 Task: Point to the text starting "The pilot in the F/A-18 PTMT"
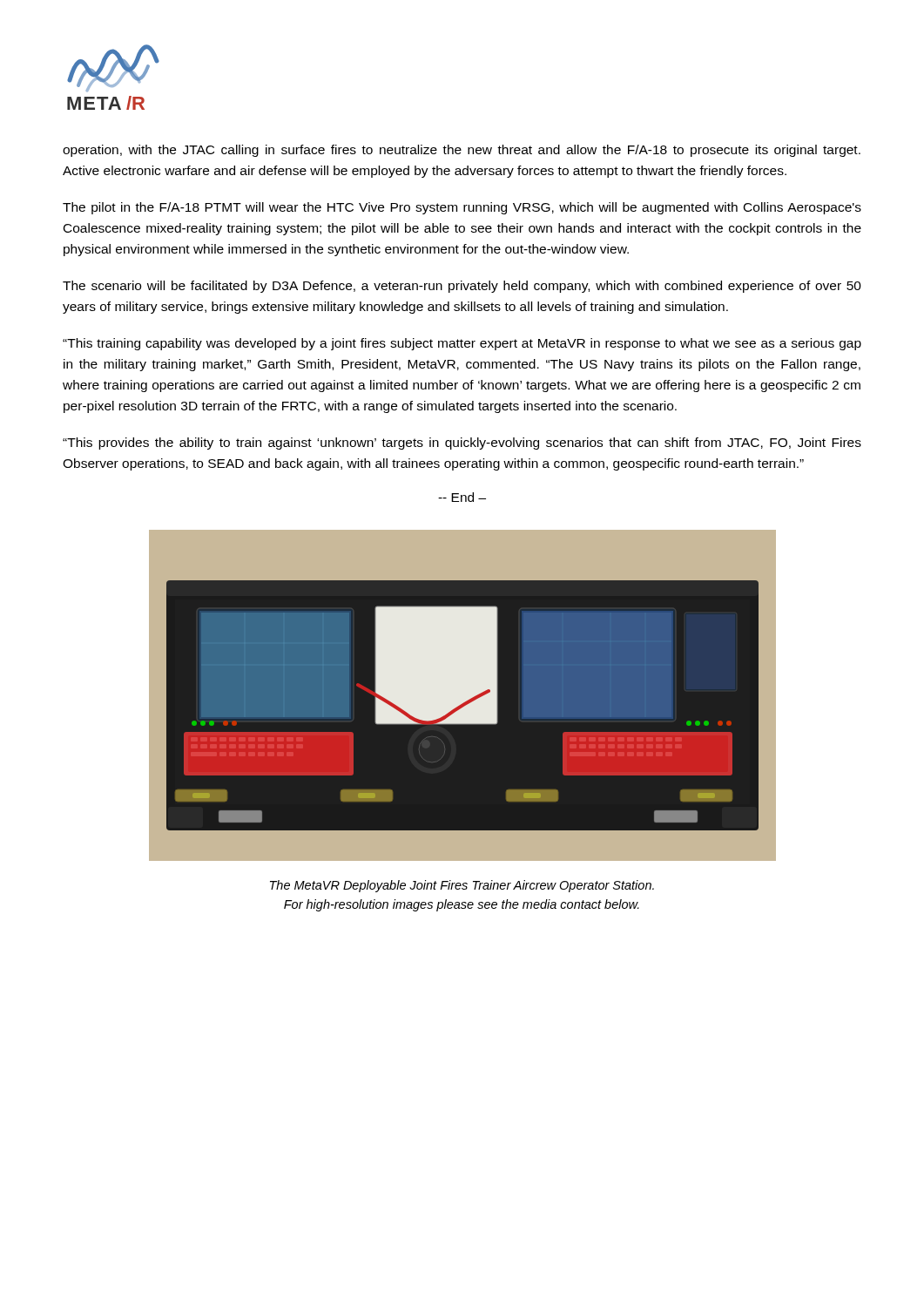[x=462, y=228]
